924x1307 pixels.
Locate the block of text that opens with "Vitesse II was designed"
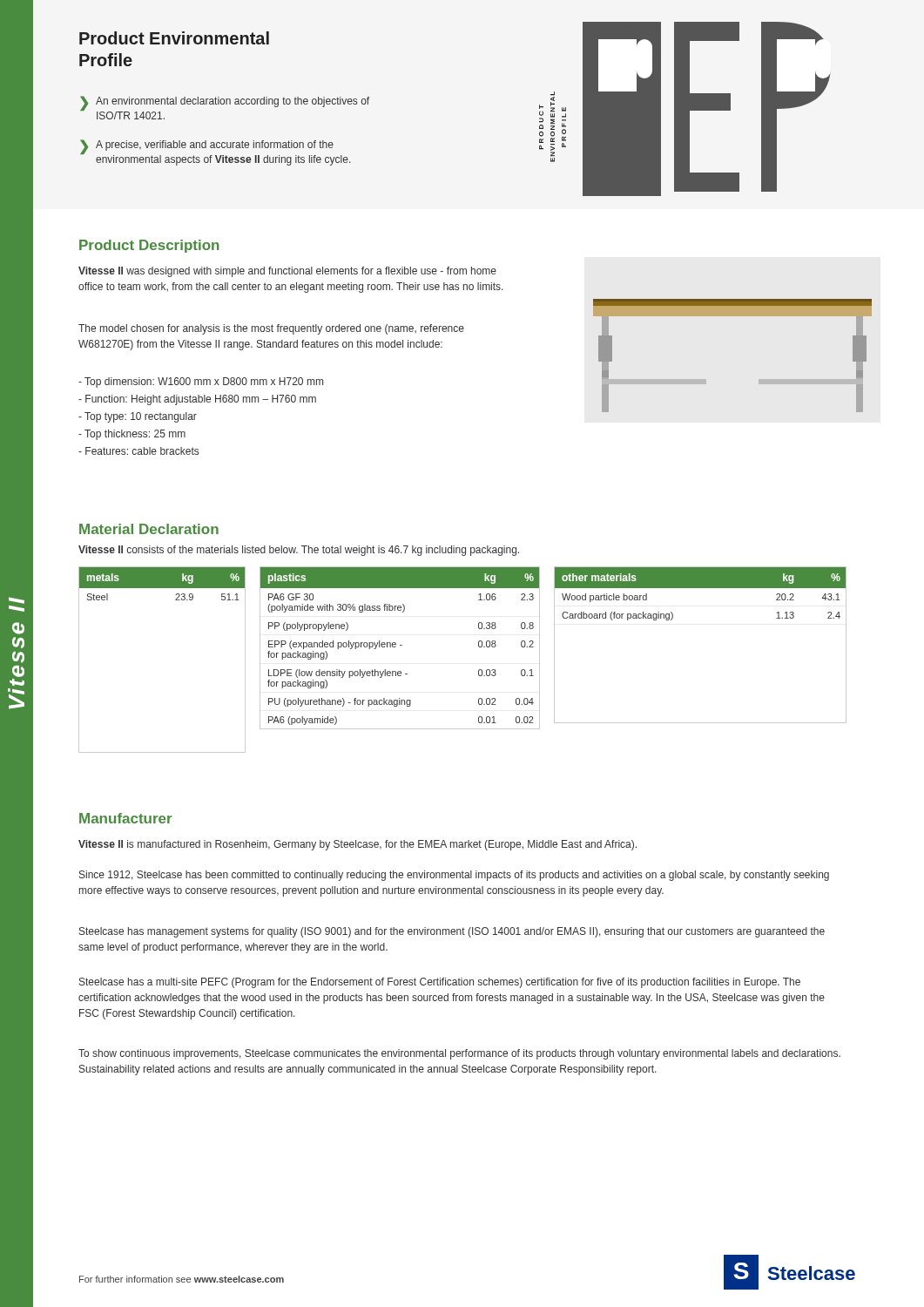(x=292, y=279)
